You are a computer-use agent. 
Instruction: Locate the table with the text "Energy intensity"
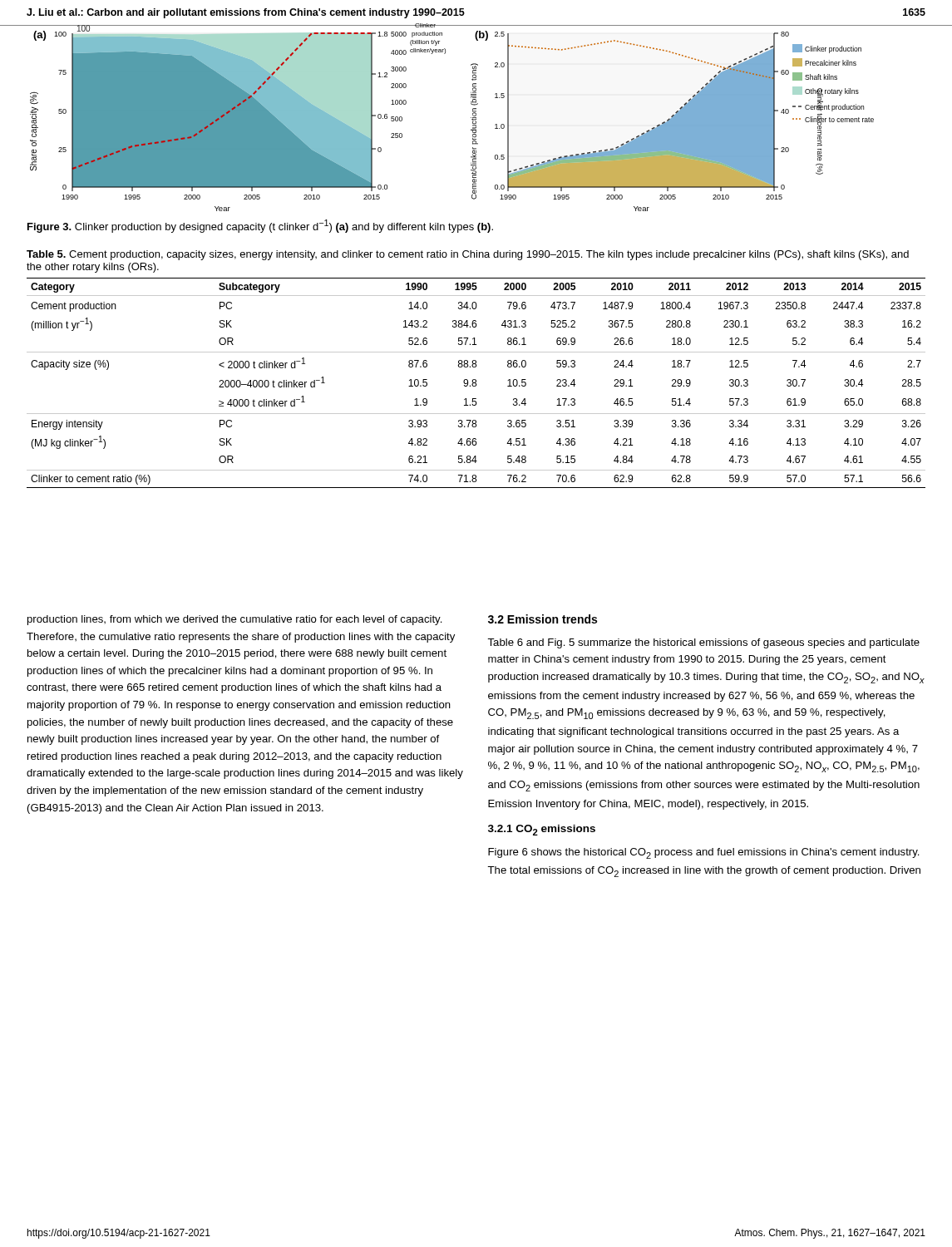tap(476, 383)
